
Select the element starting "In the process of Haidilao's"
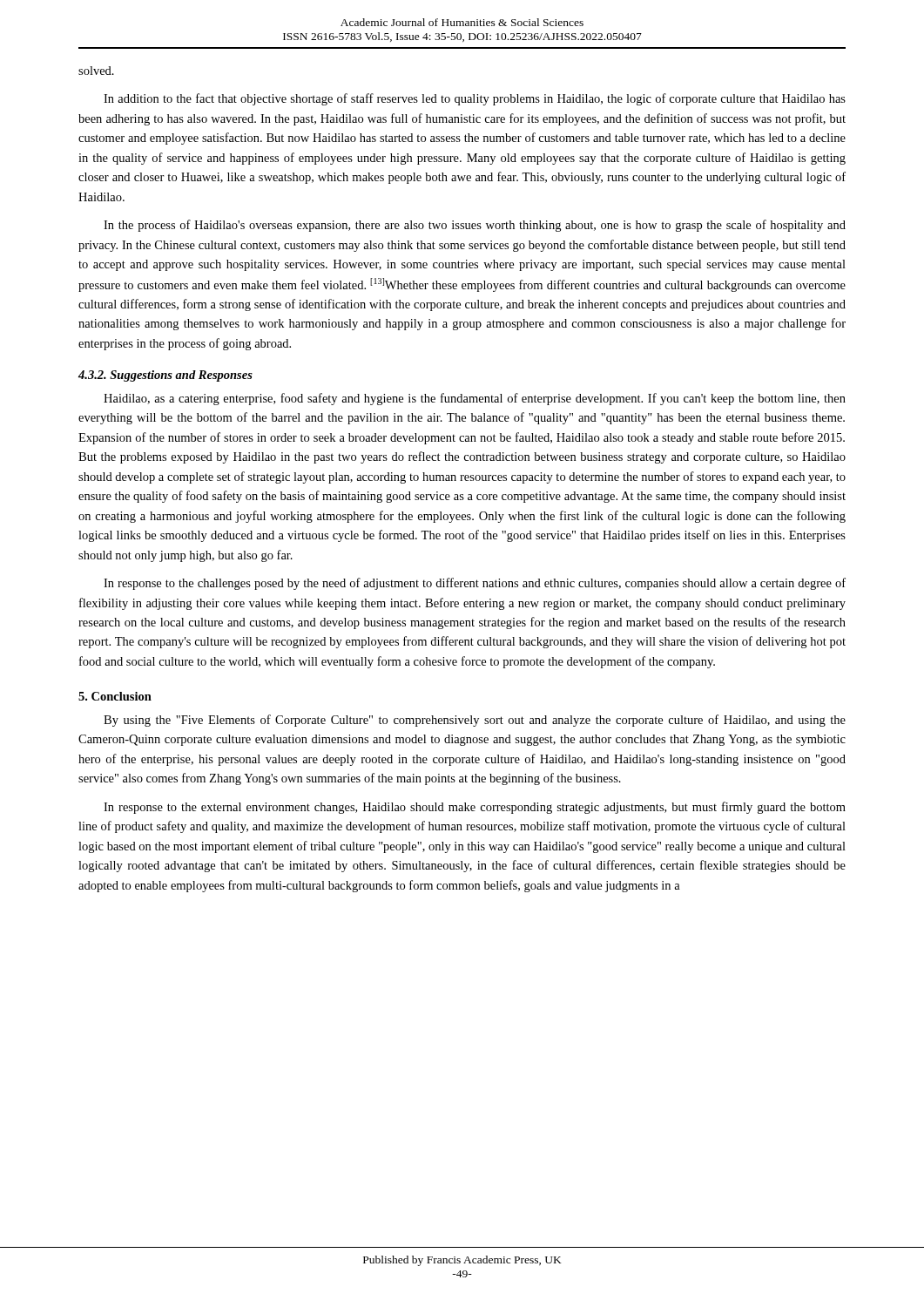pos(462,284)
